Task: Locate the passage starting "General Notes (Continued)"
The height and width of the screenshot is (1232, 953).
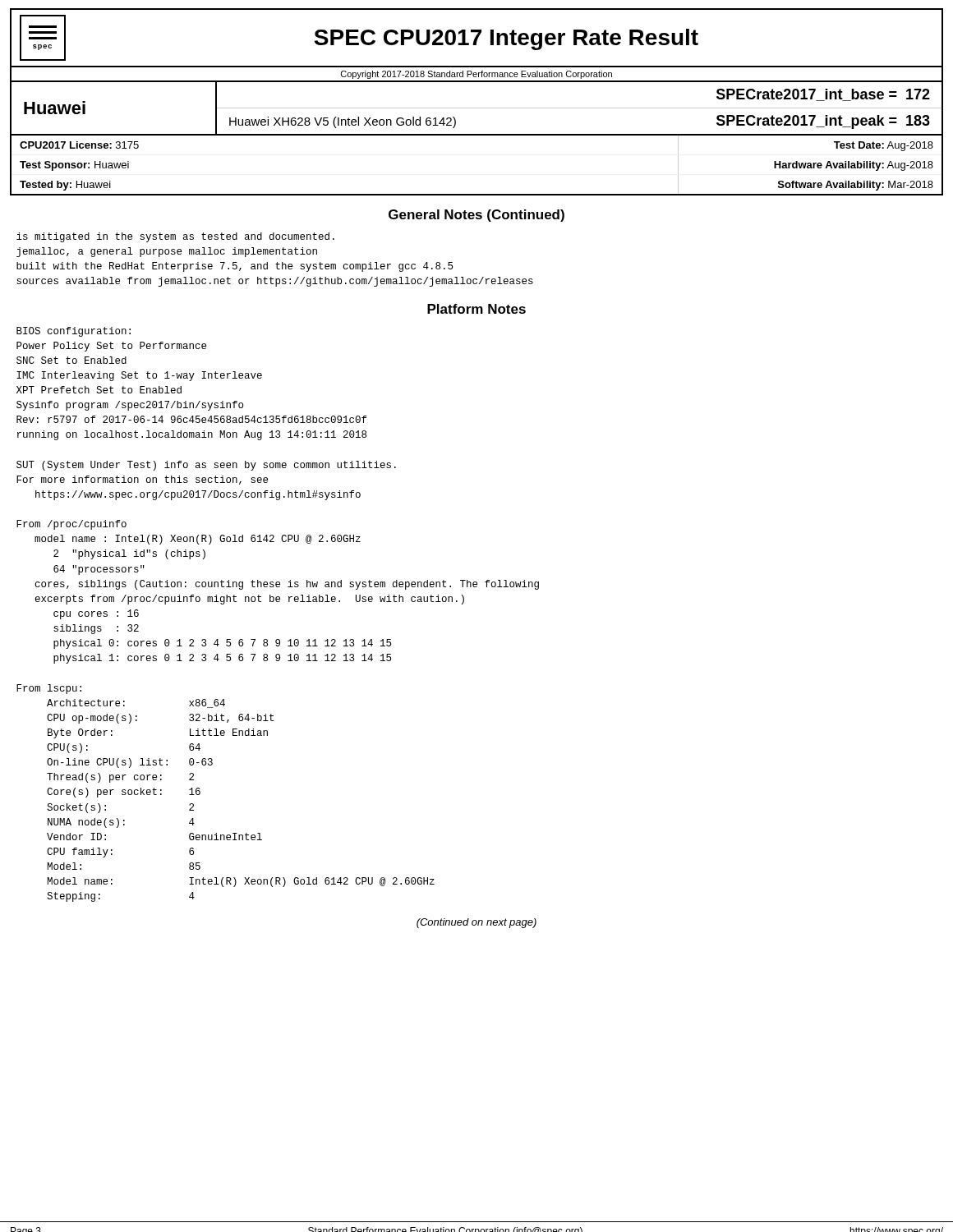Action: [x=476, y=215]
